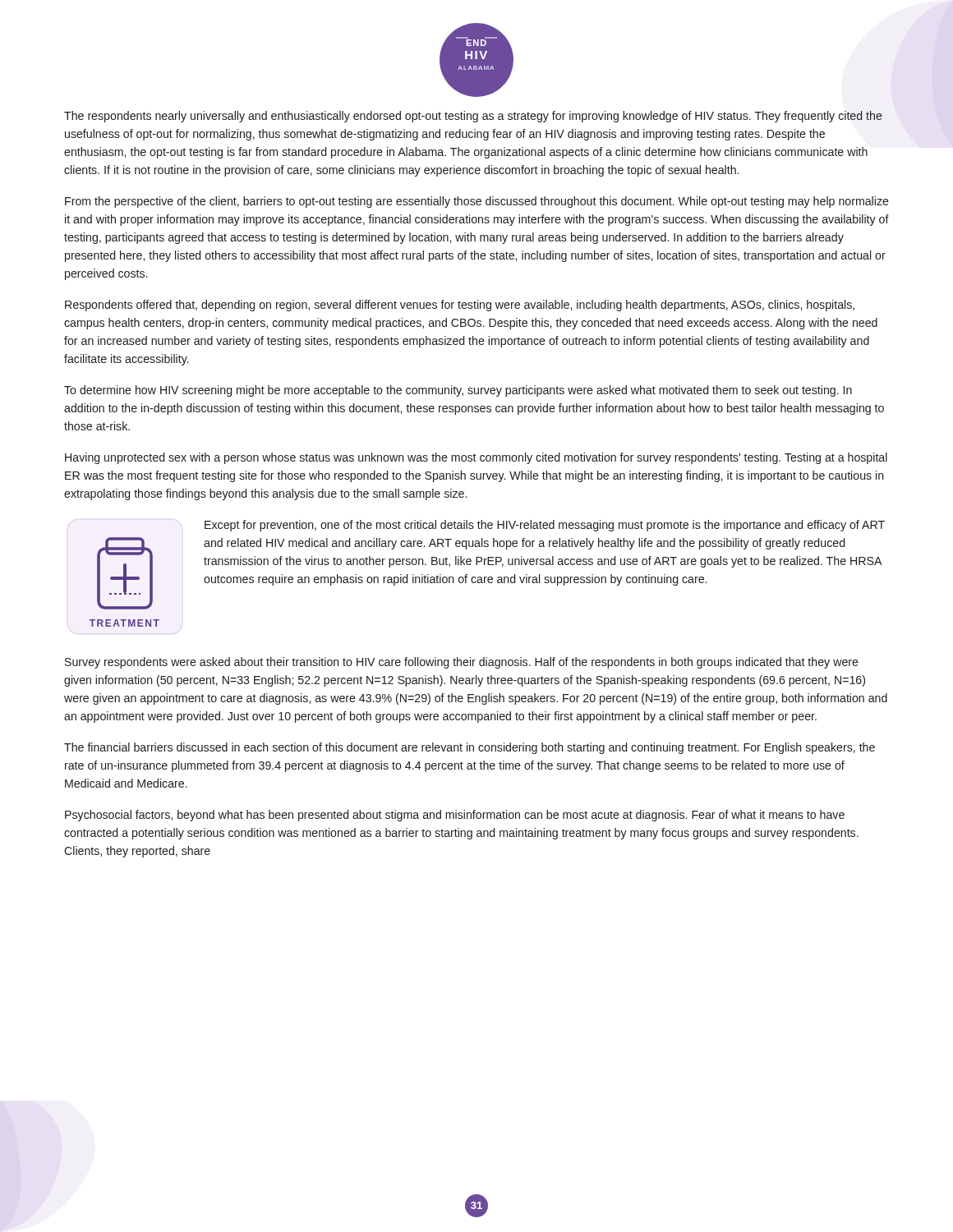Viewport: 953px width, 1232px height.
Task: Click the passage that begins "Having unprotected sex with a person whose status"
Action: (x=476, y=476)
